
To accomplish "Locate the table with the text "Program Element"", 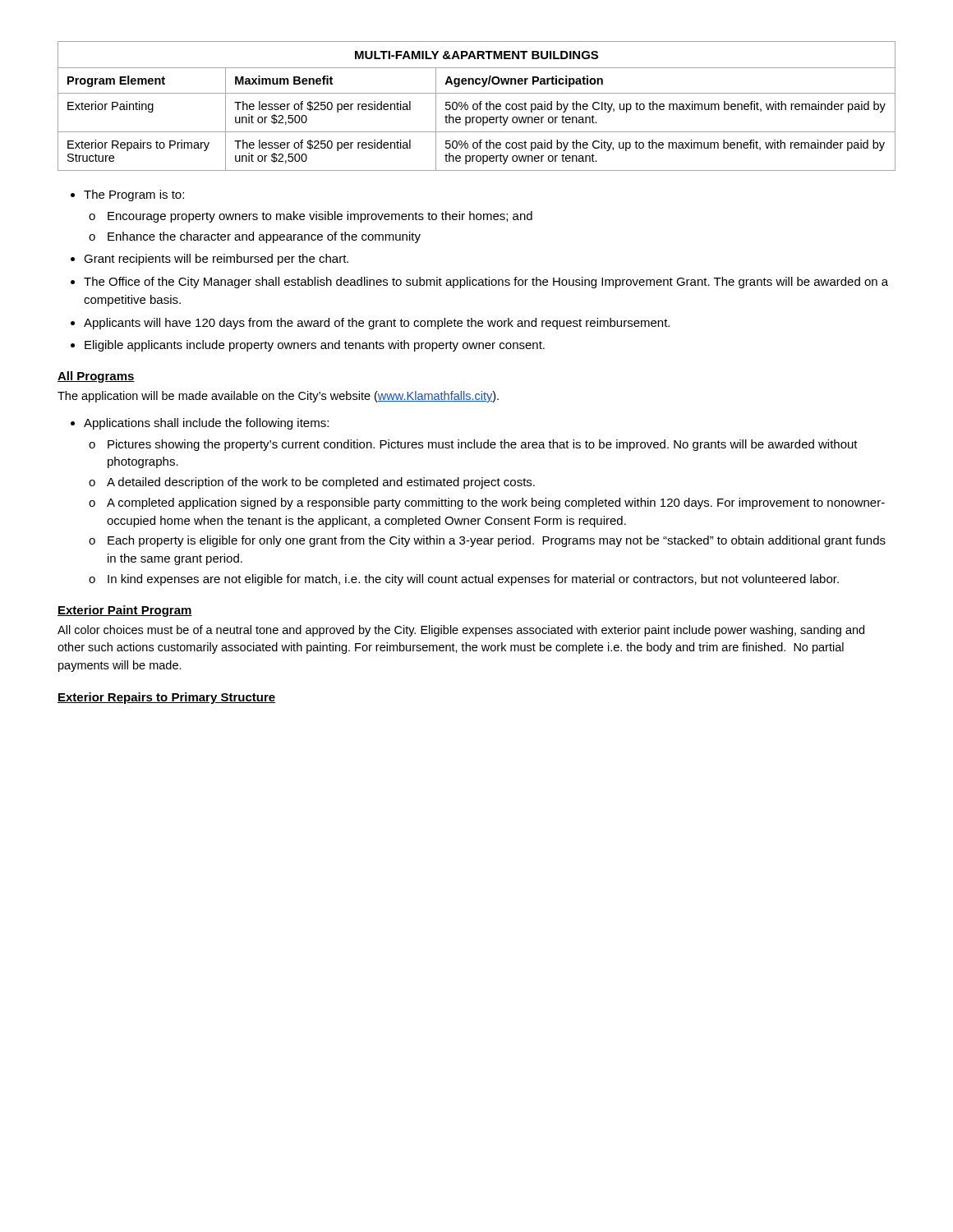I will pos(476,106).
